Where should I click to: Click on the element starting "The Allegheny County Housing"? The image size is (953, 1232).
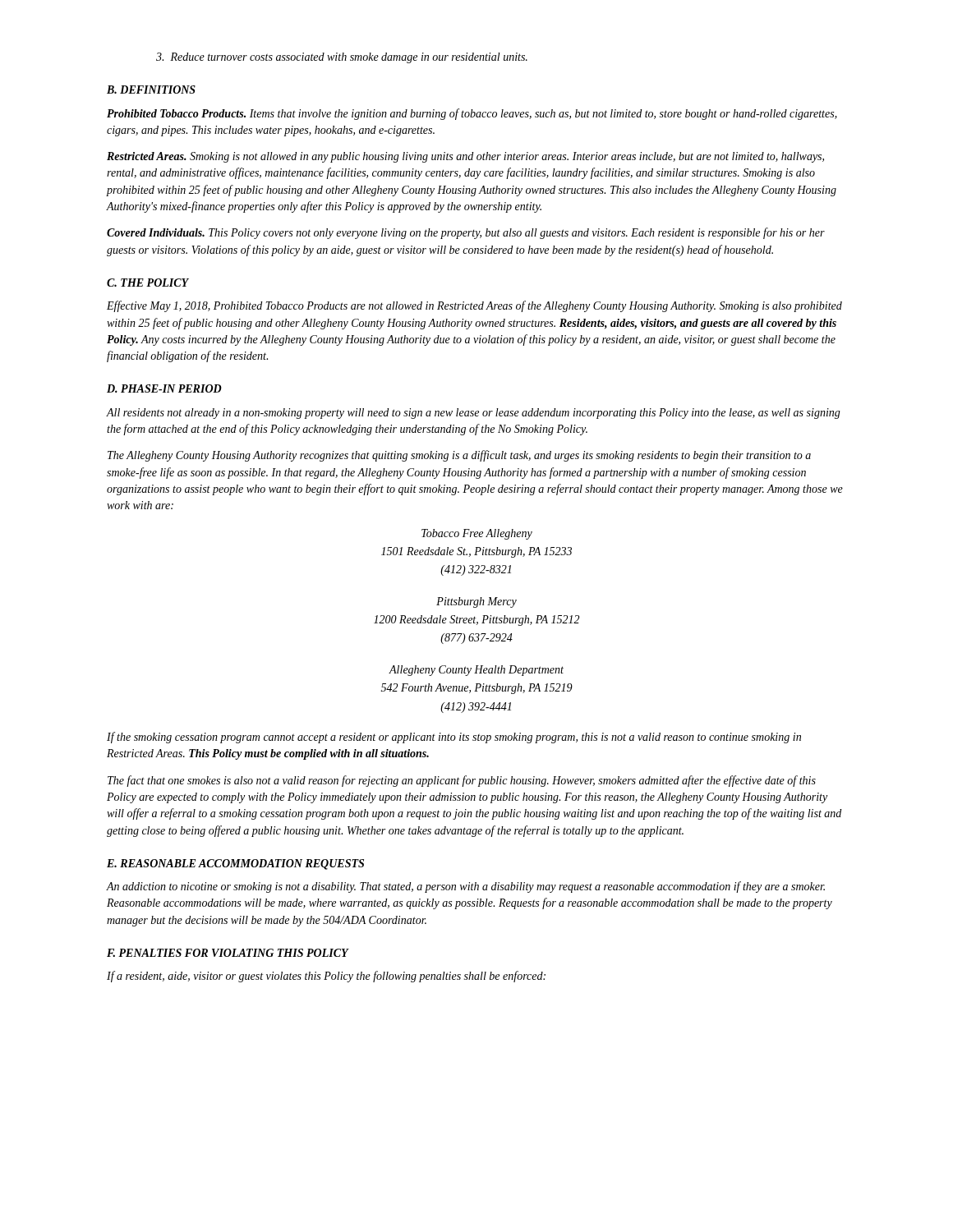[475, 481]
